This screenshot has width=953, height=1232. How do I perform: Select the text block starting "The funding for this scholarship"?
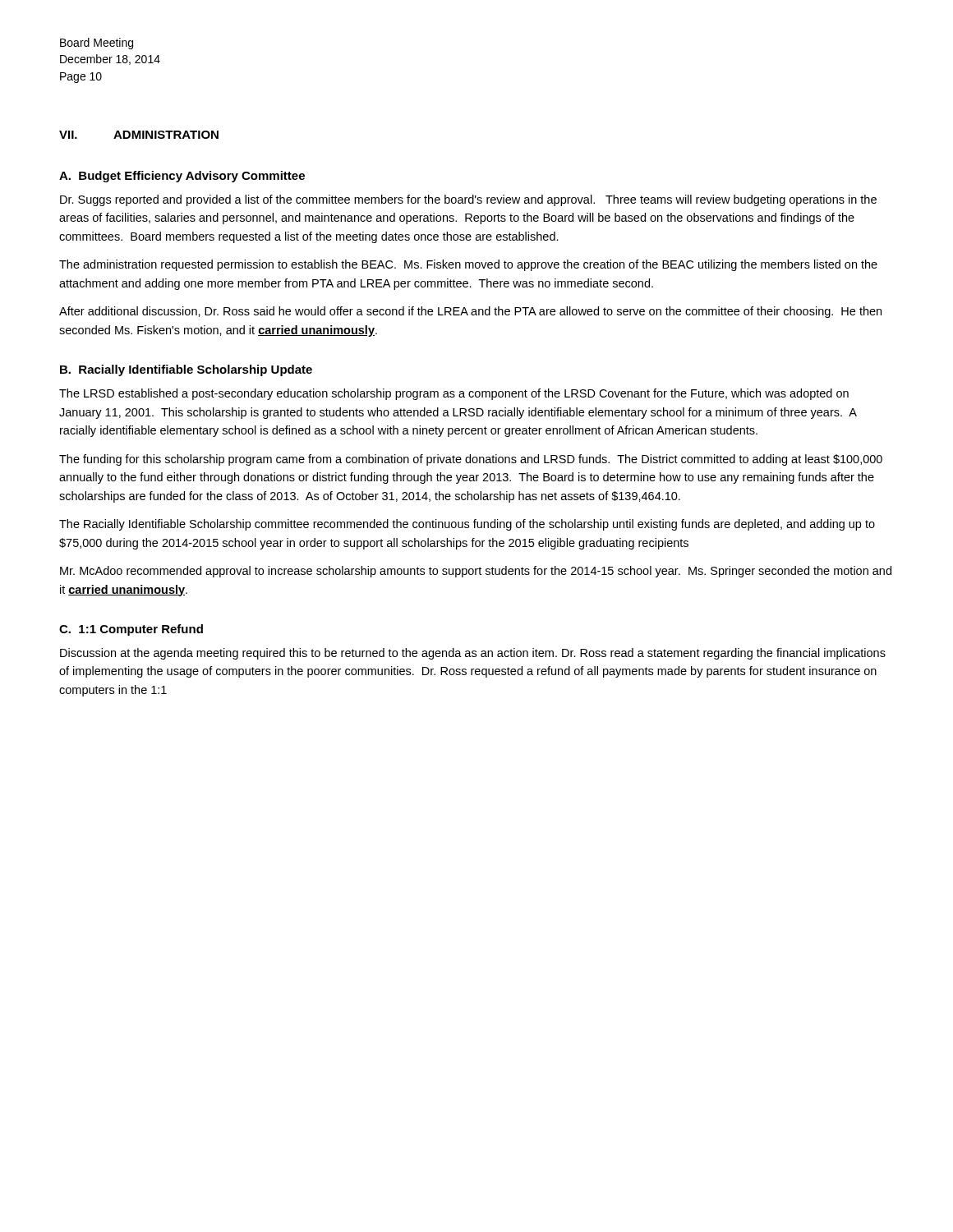tap(471, 477)
